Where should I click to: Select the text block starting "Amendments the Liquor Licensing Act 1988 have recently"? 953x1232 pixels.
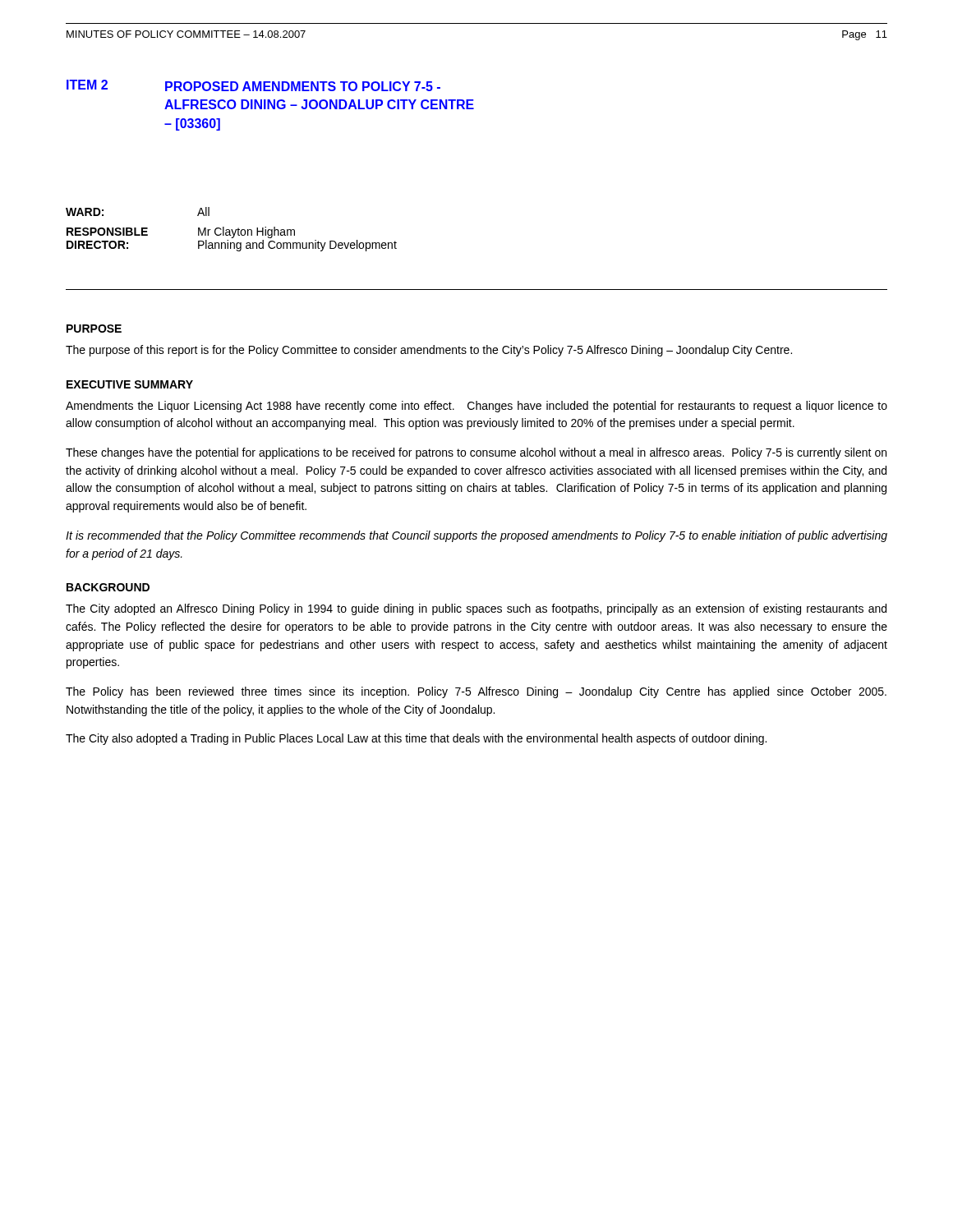tap(476, 414)
